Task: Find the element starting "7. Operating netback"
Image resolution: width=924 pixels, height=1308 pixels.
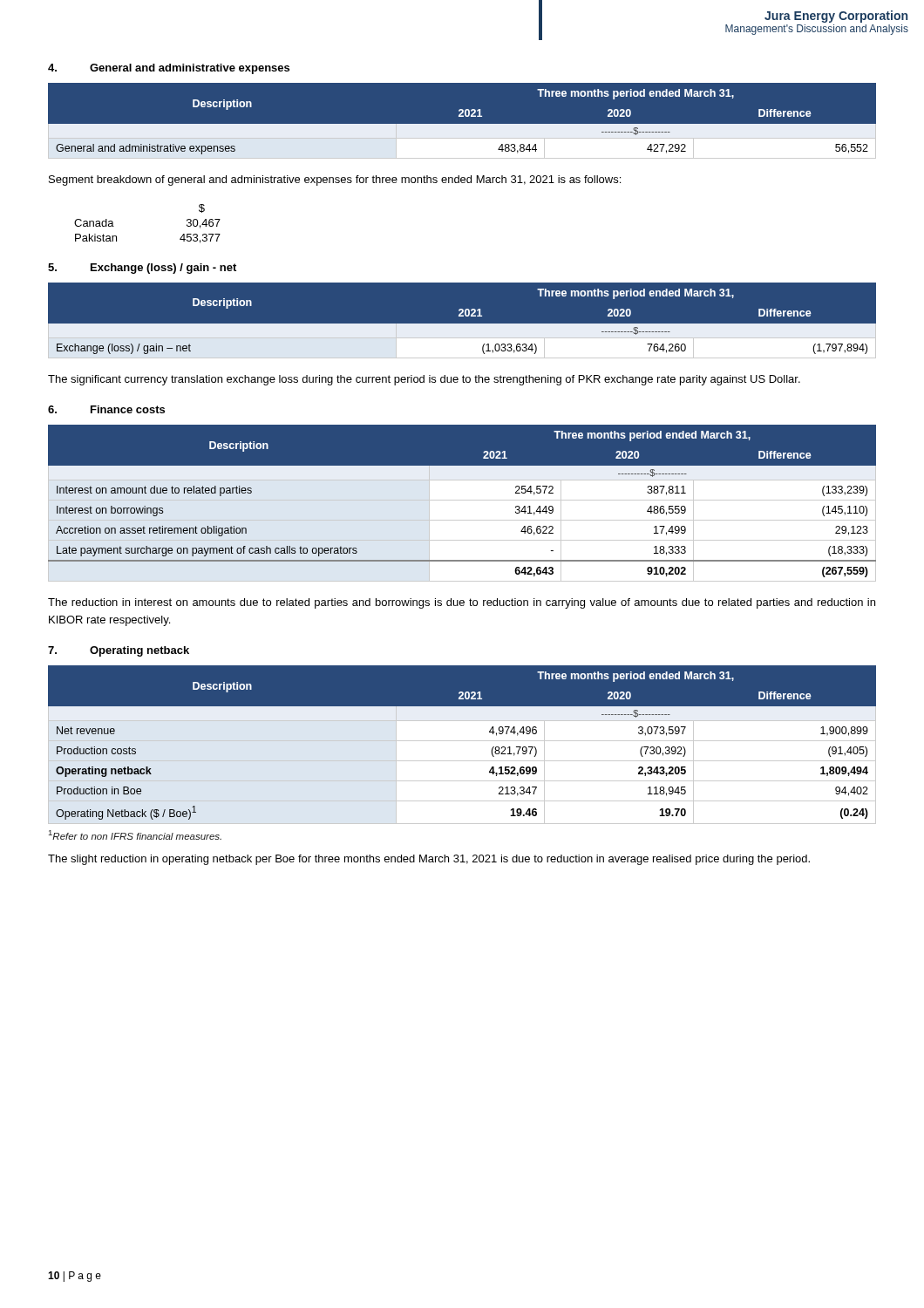Action: pyautogui.click(x=119, y=650)
